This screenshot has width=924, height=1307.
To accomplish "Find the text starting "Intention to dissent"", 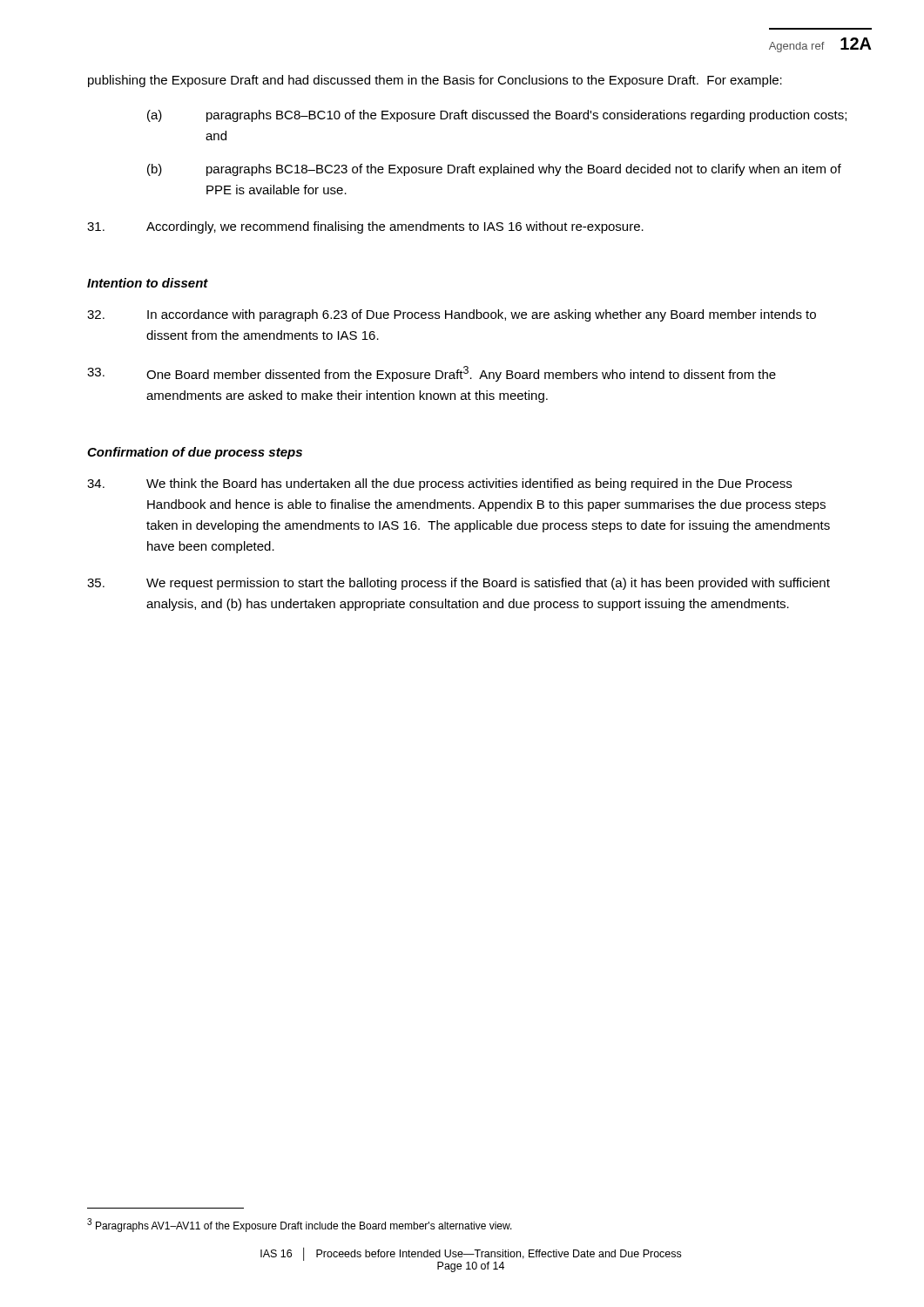I will click(147, 283).
